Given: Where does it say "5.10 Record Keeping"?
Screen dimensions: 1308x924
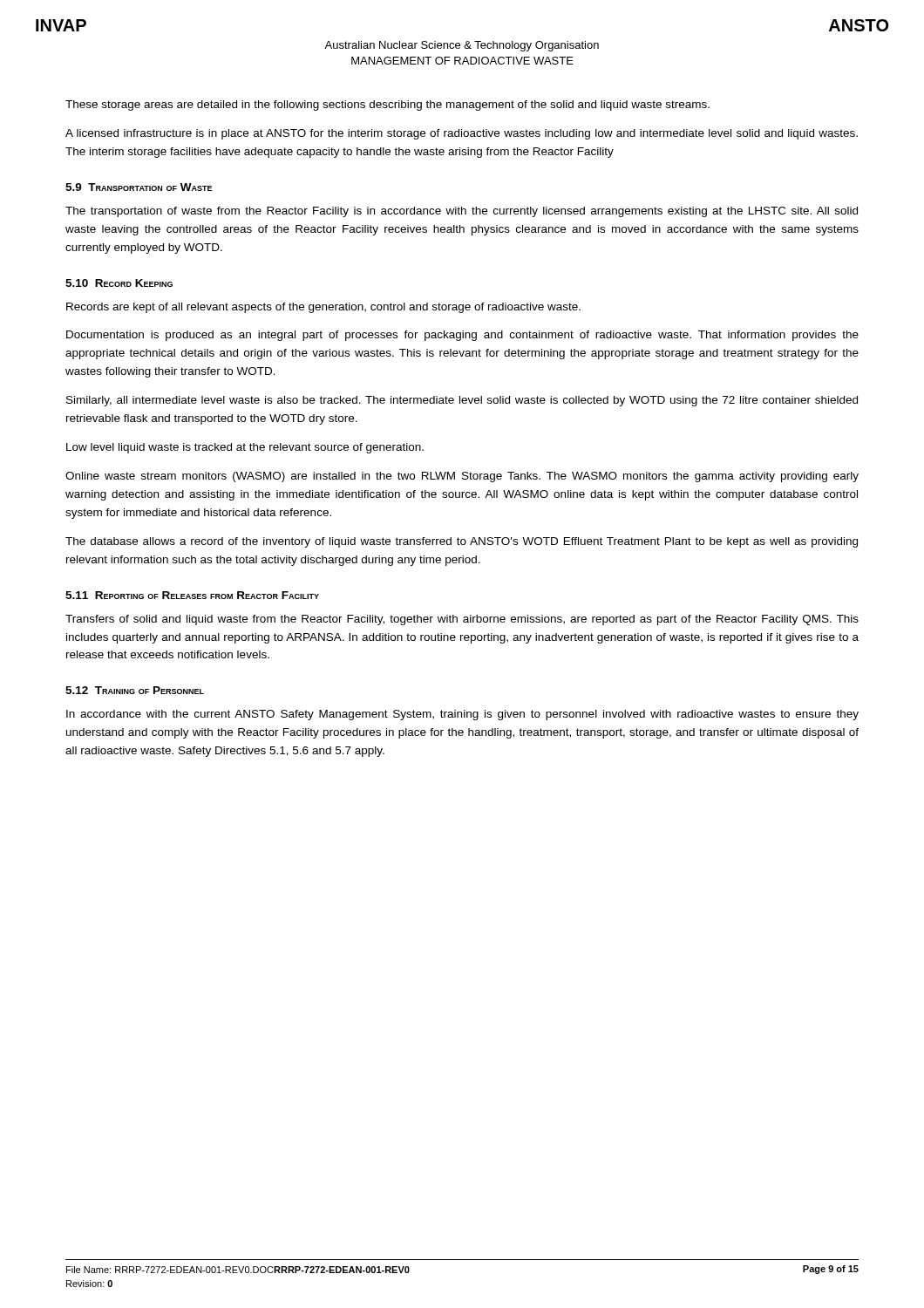Looking at the screenshot, I should [119, 283].
